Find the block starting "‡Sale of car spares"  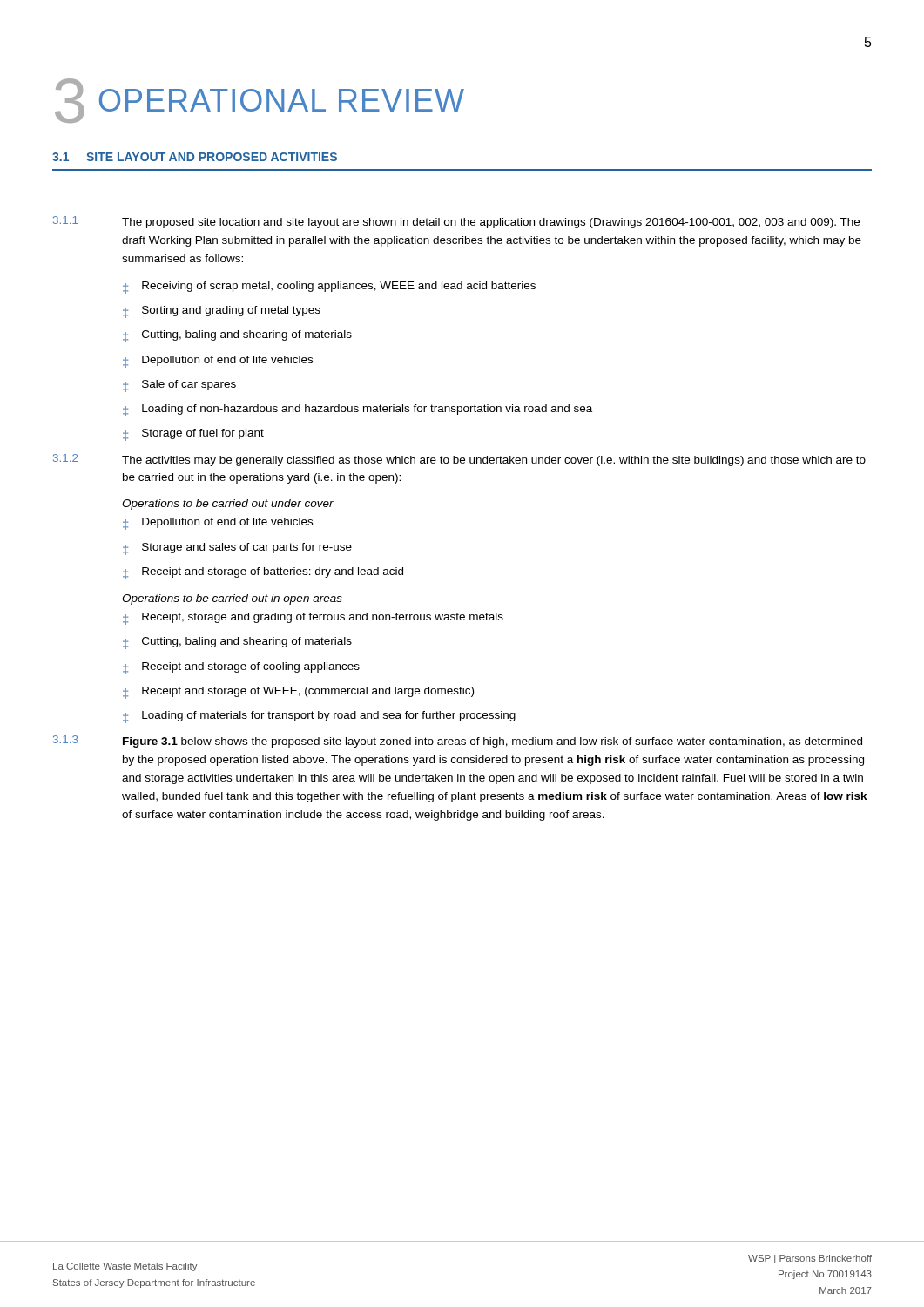pyautogui.click(x=179, y=386)
